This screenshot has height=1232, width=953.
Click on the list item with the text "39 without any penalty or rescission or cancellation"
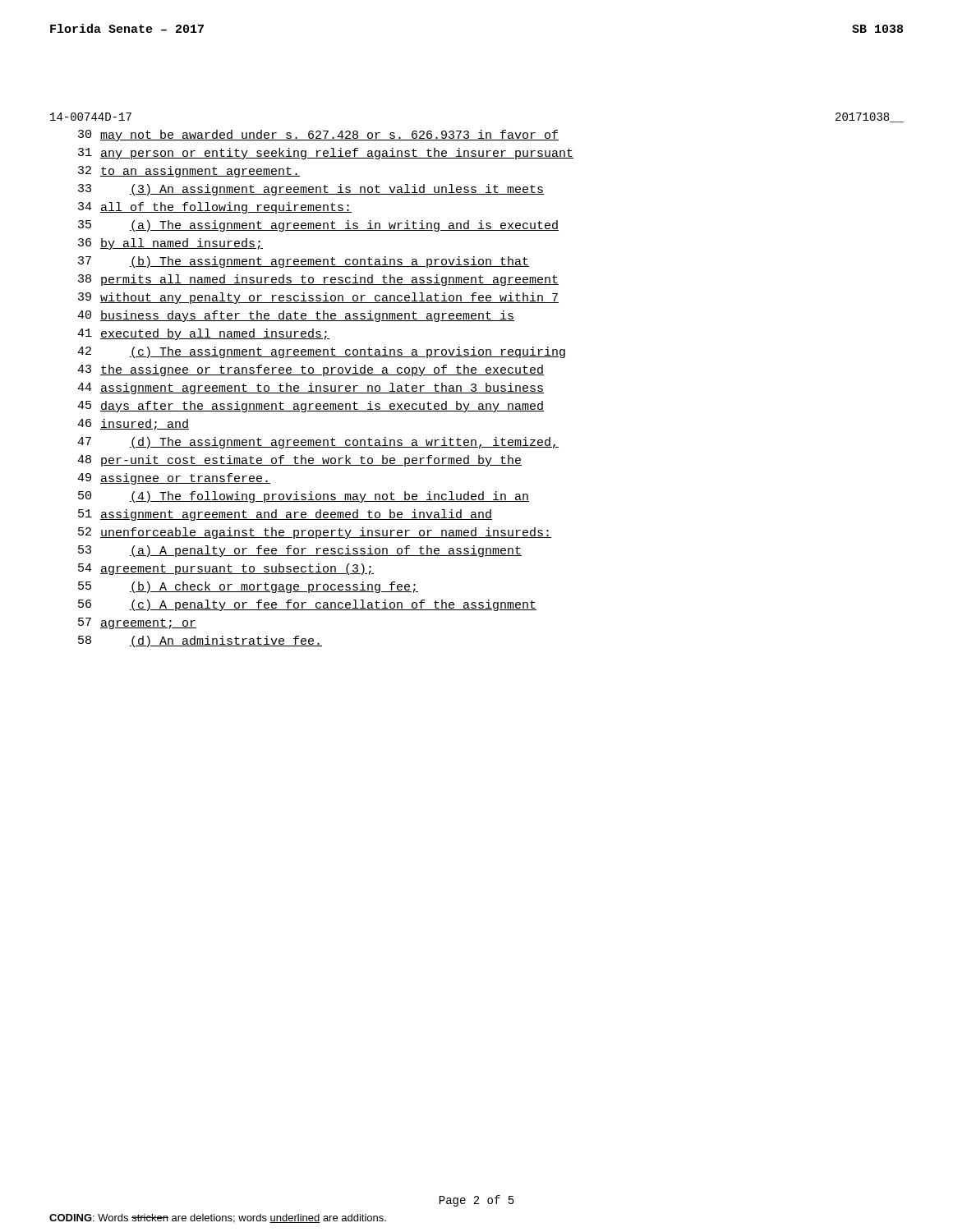pos(476,299)
